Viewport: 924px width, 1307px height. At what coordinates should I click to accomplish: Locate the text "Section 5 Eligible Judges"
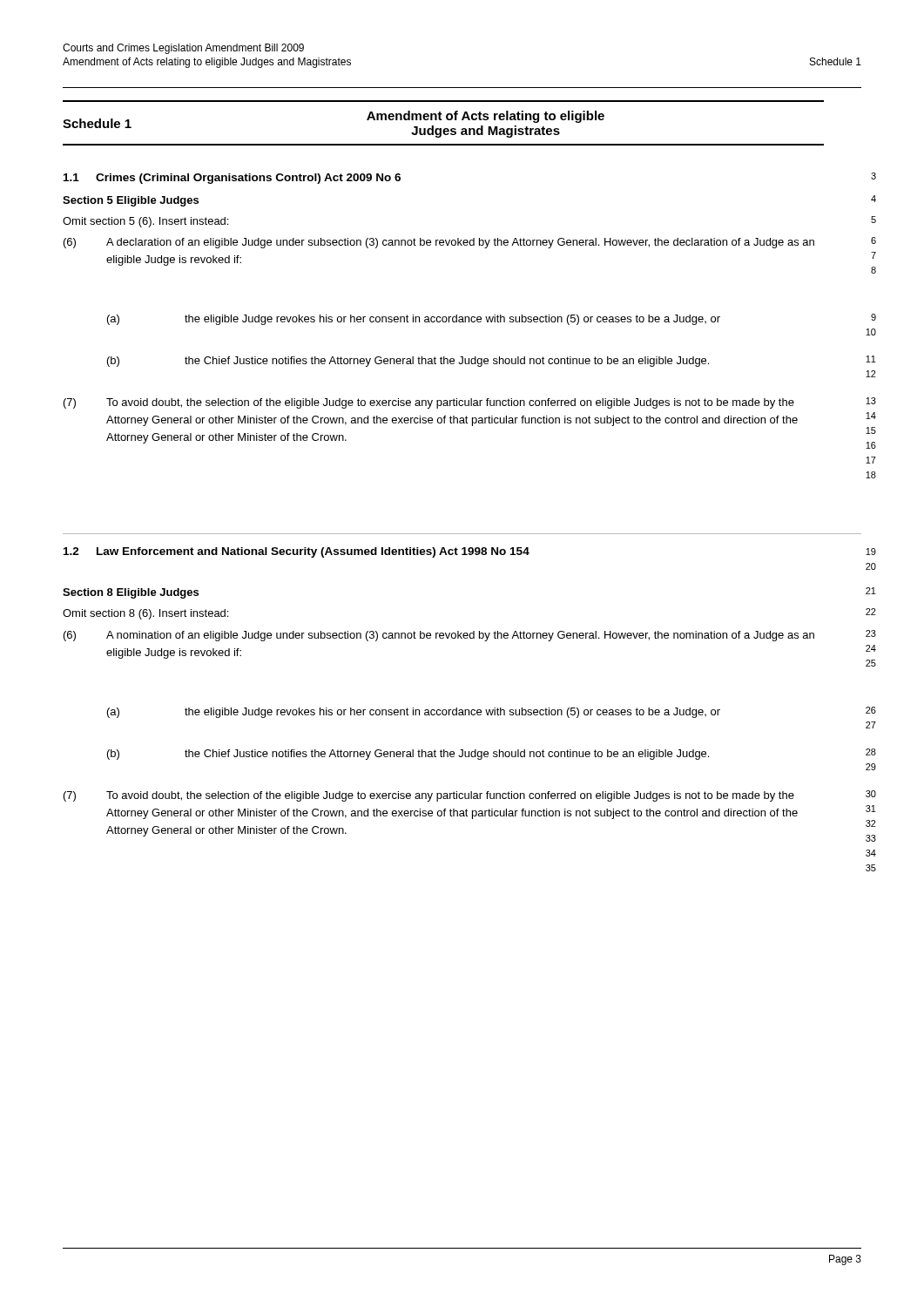[131, 200]
